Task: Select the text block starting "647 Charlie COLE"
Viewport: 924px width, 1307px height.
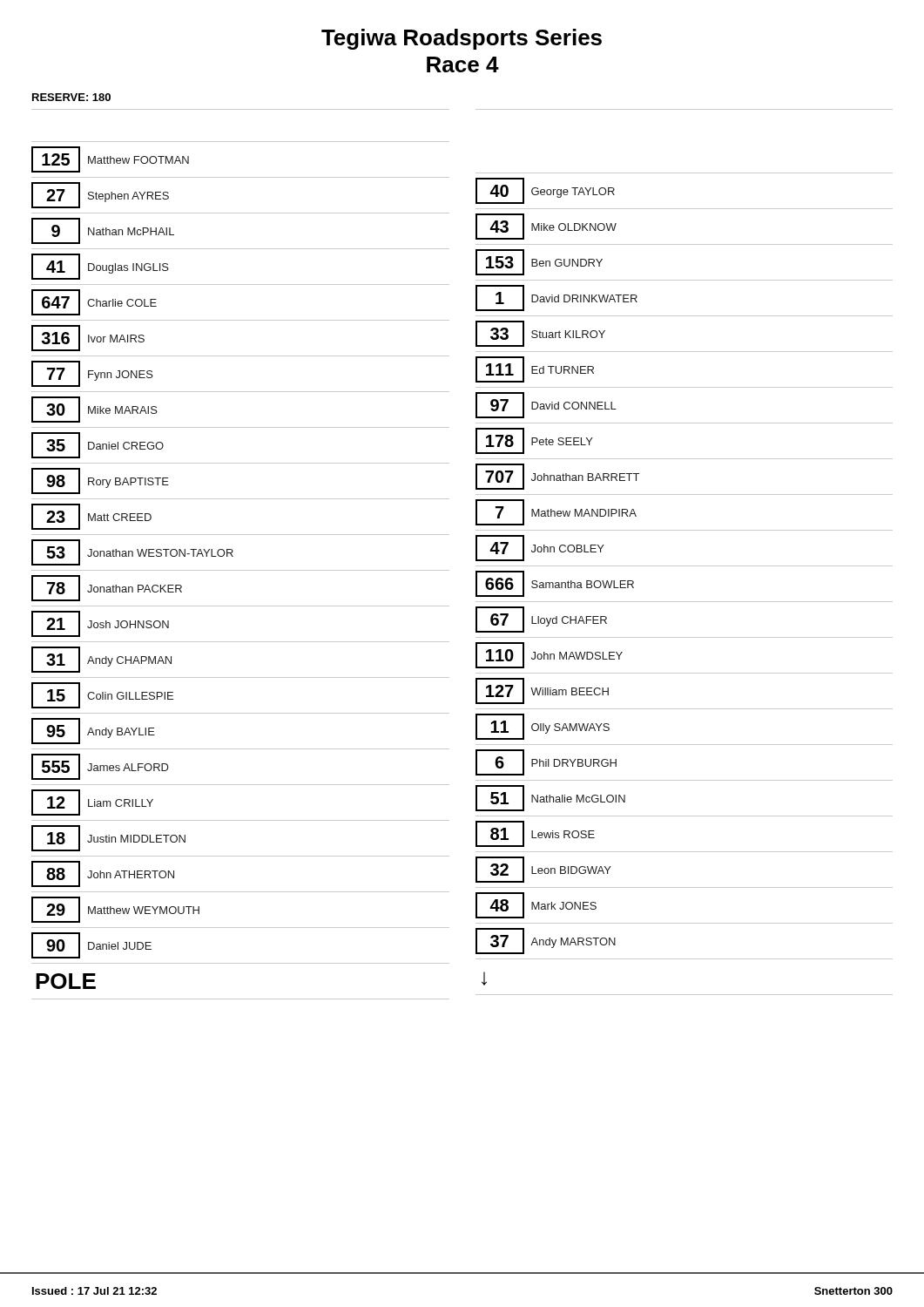Action: 94,302
